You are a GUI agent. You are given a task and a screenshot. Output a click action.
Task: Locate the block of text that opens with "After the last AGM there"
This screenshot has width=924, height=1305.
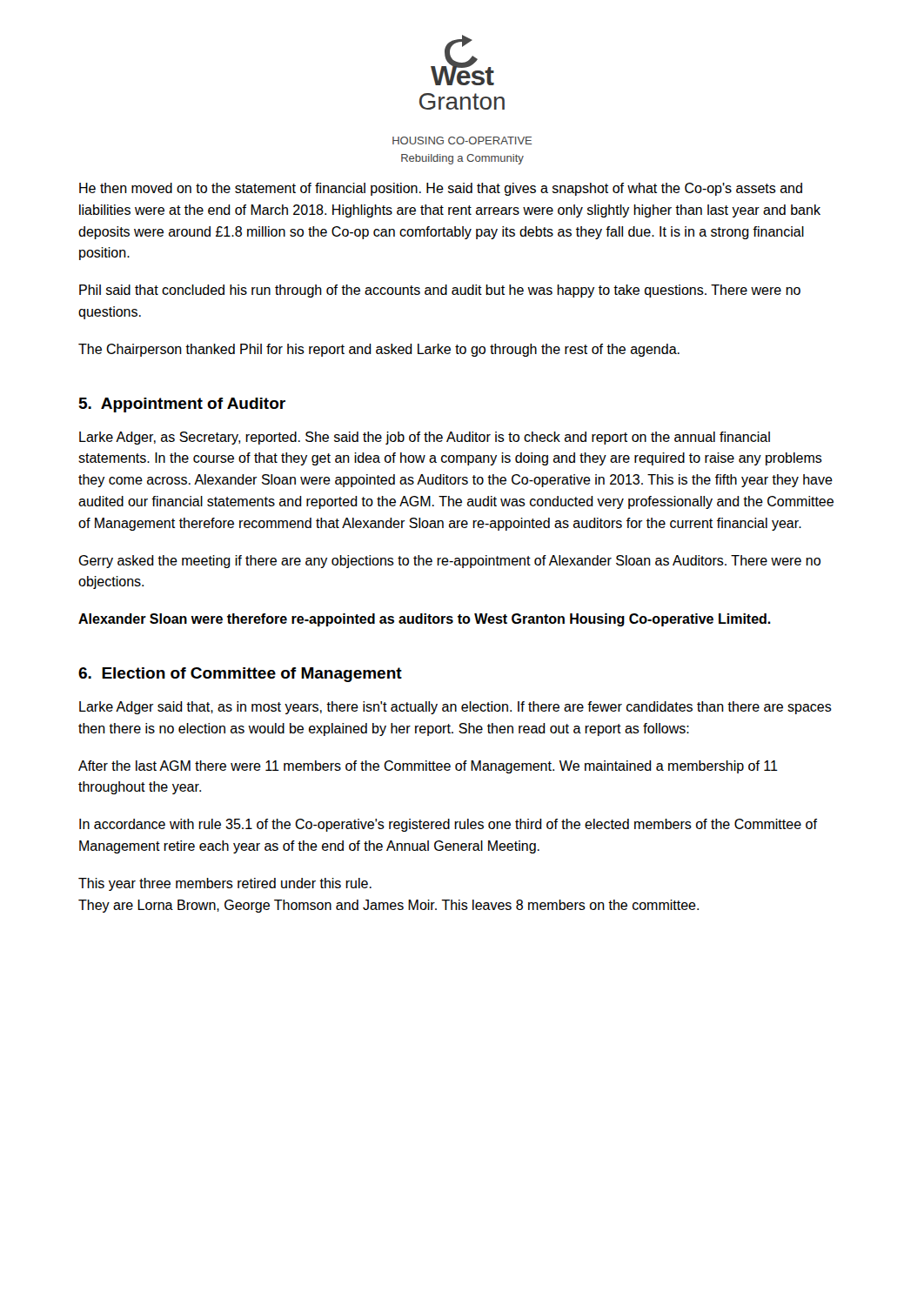pyautogui.click(x=428, y=776)
